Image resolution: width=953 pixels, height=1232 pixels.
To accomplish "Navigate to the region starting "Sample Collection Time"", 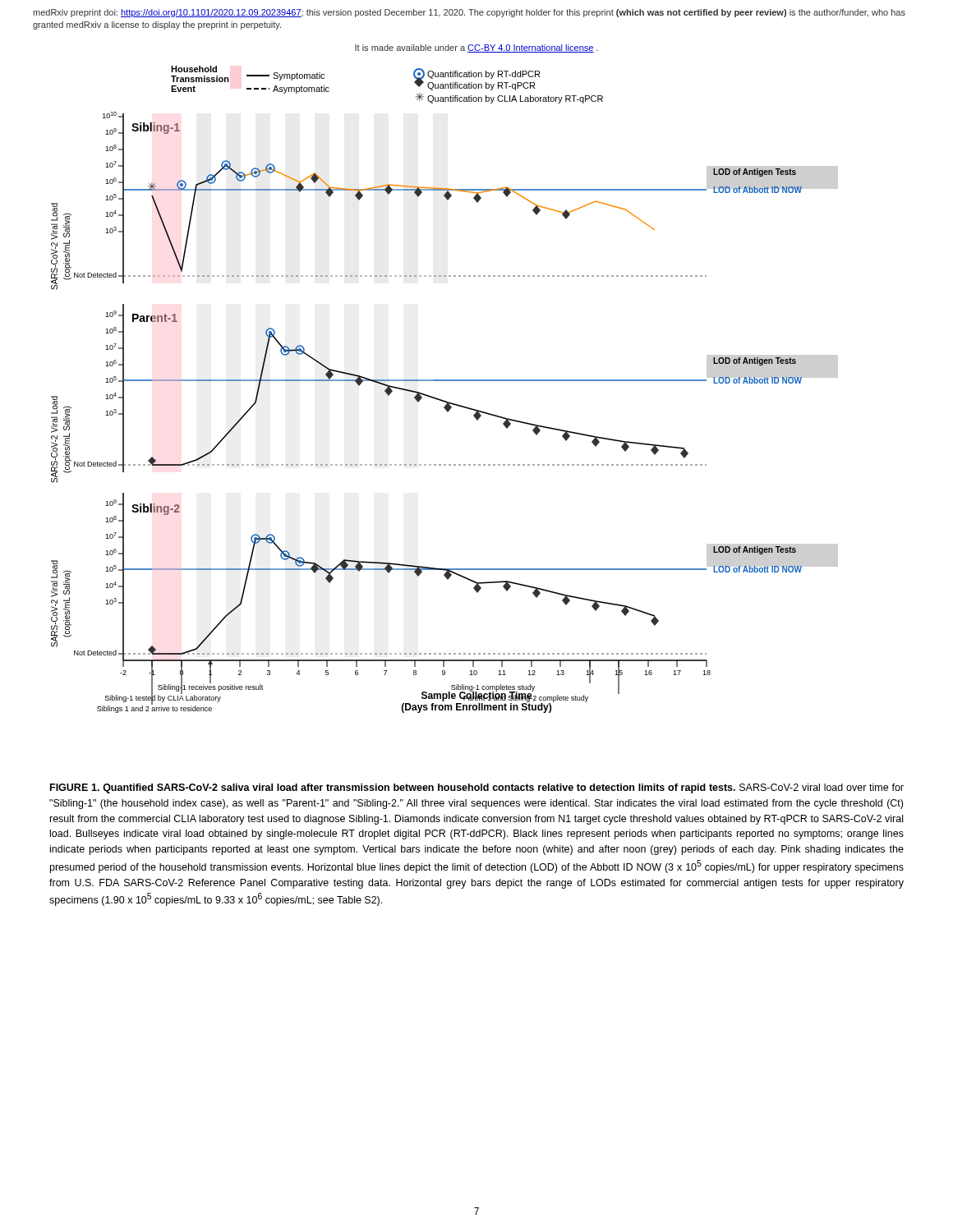I will (x=476, y=701).
